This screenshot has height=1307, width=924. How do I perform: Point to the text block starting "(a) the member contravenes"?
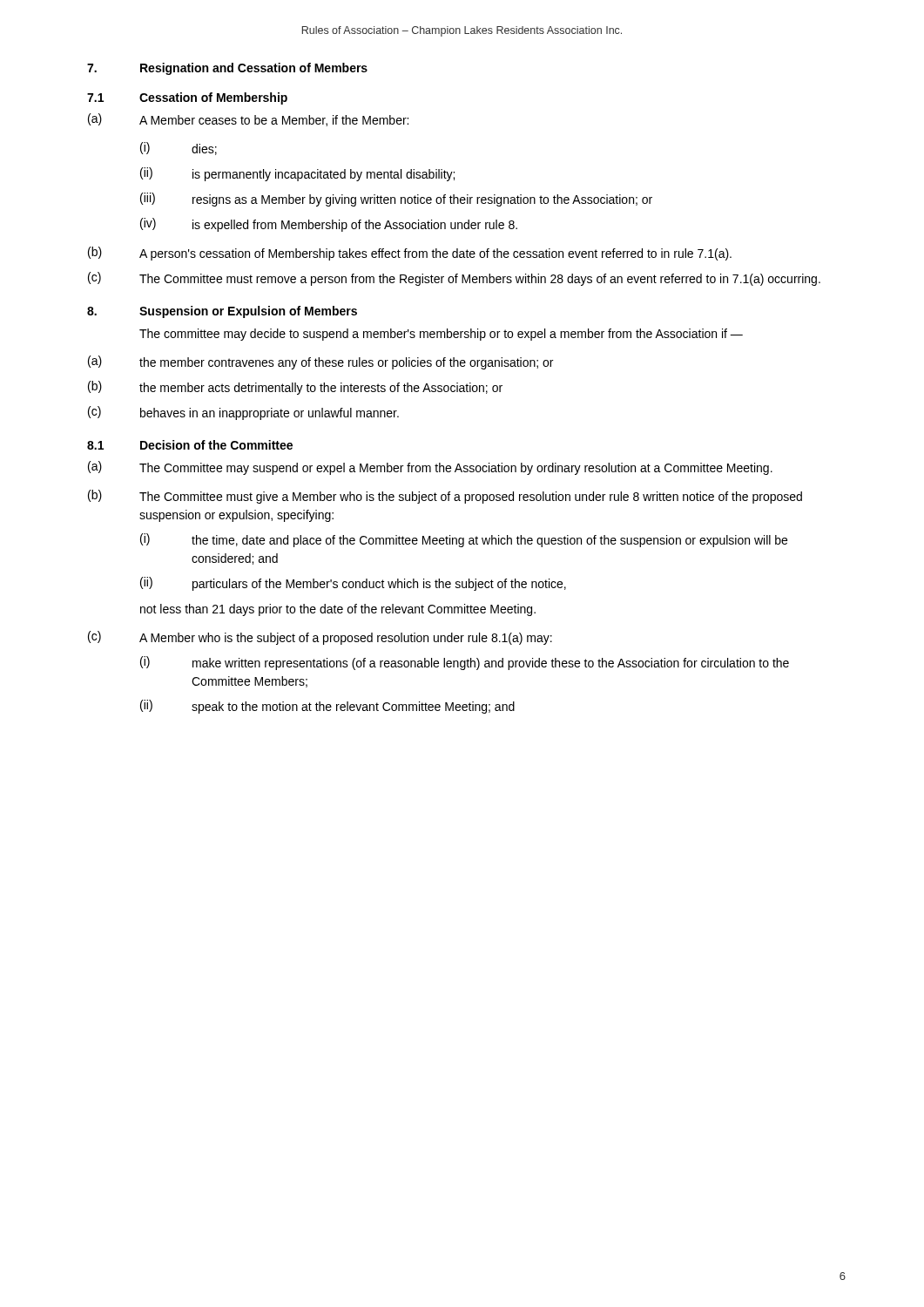pyautogui.click(x=466, y=363)
